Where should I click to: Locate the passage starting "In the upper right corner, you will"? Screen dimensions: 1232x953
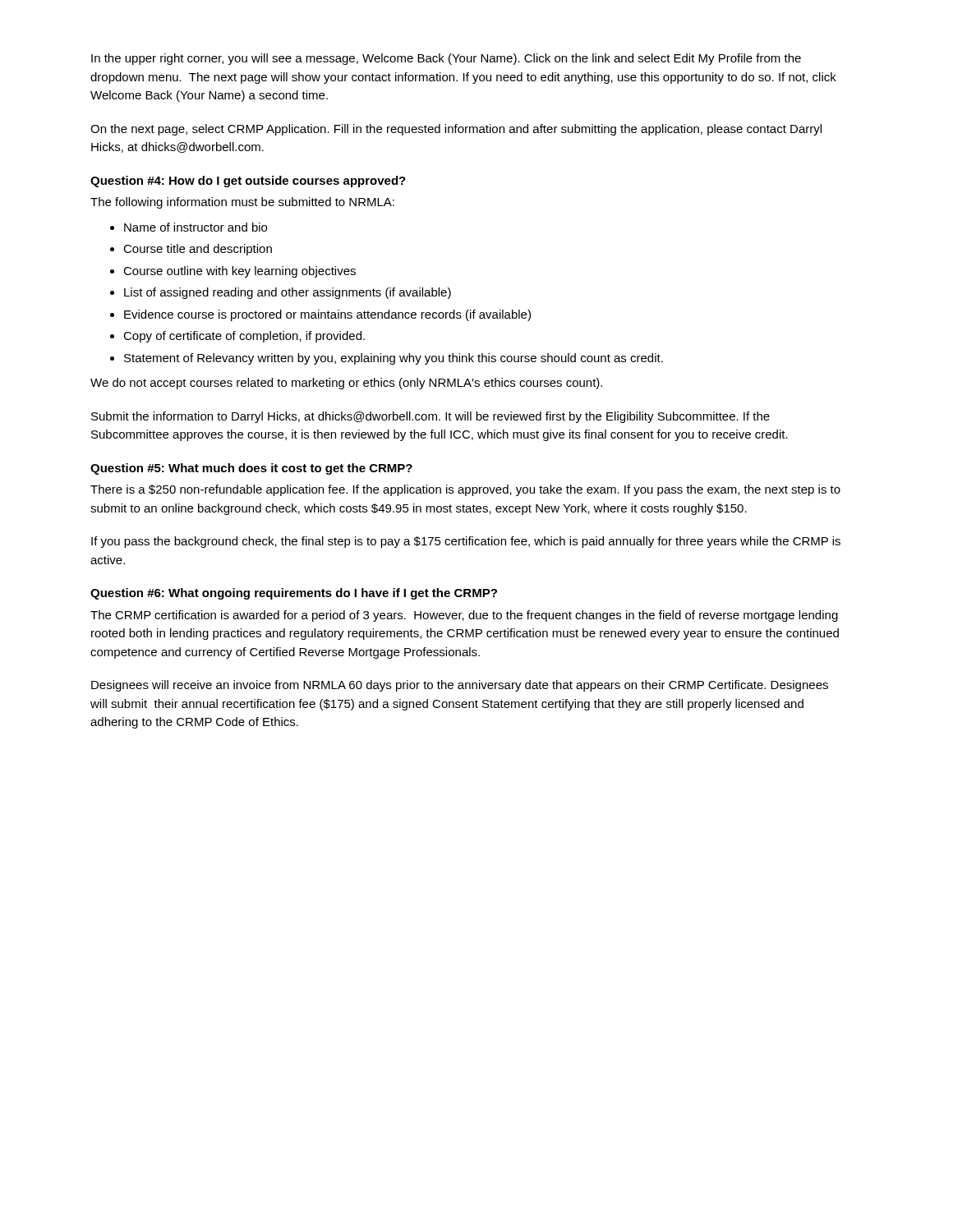463,76
